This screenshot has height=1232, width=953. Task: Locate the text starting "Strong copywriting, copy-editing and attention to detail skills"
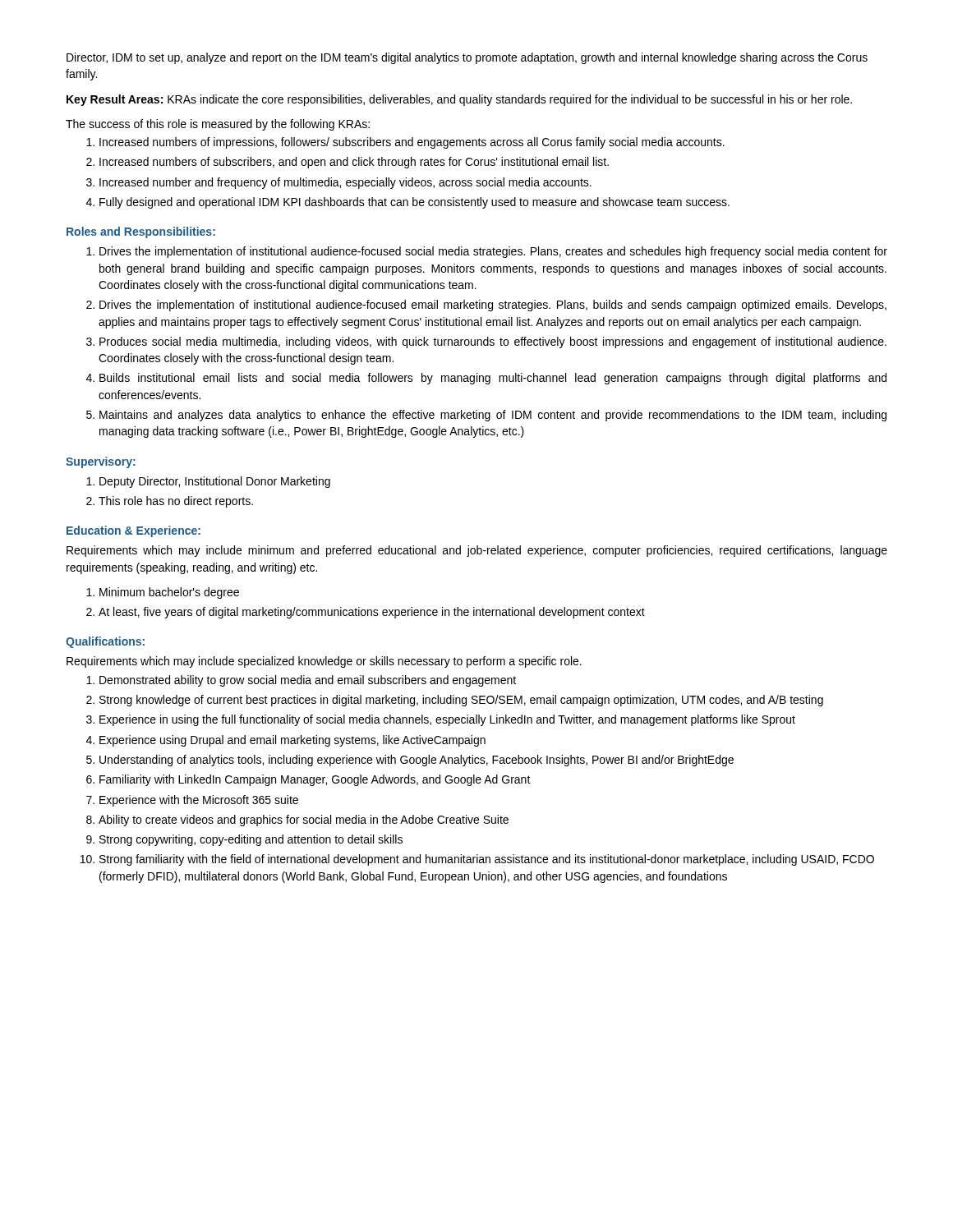251,839
